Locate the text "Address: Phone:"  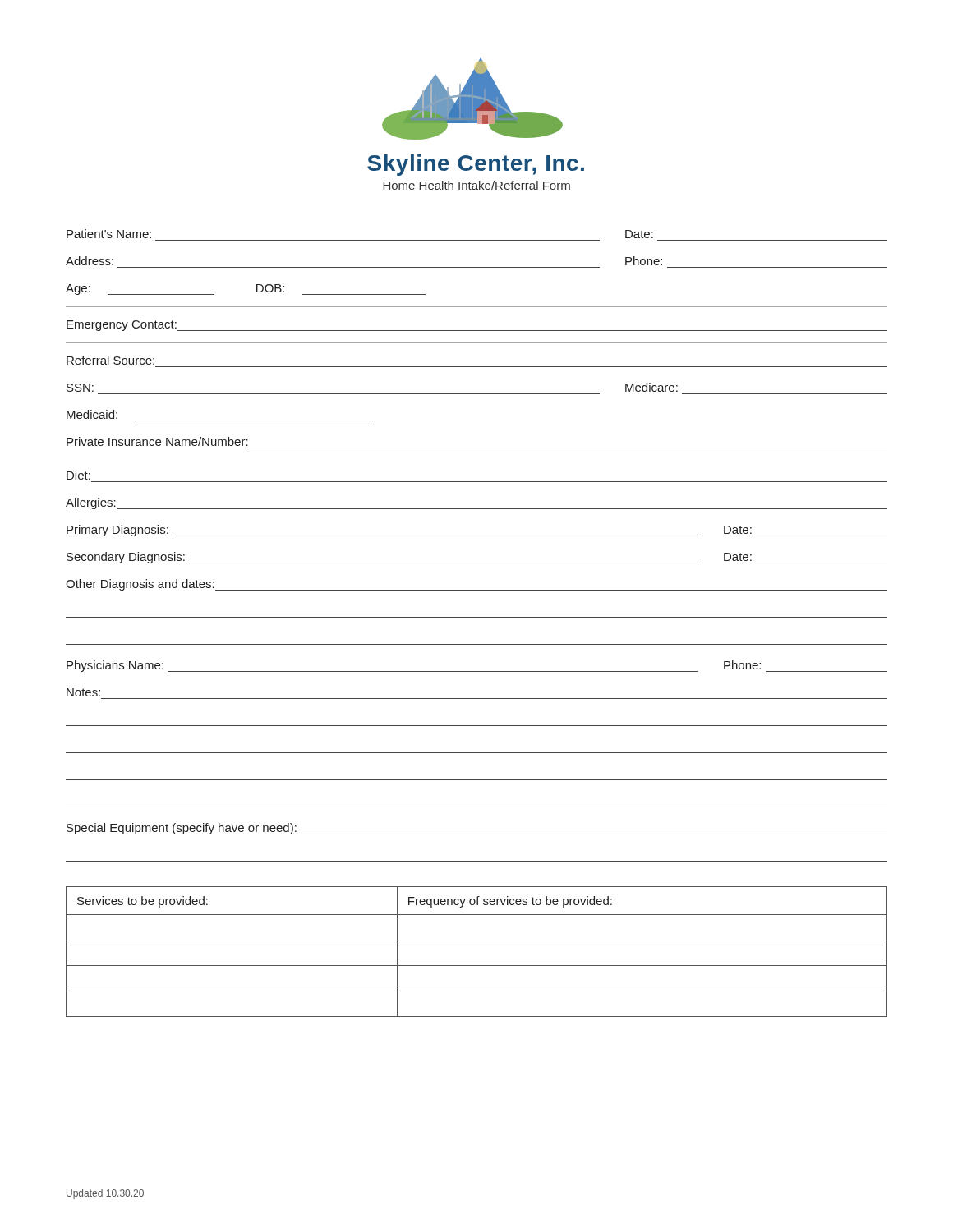pyautogui.click(x=476, y=260)
